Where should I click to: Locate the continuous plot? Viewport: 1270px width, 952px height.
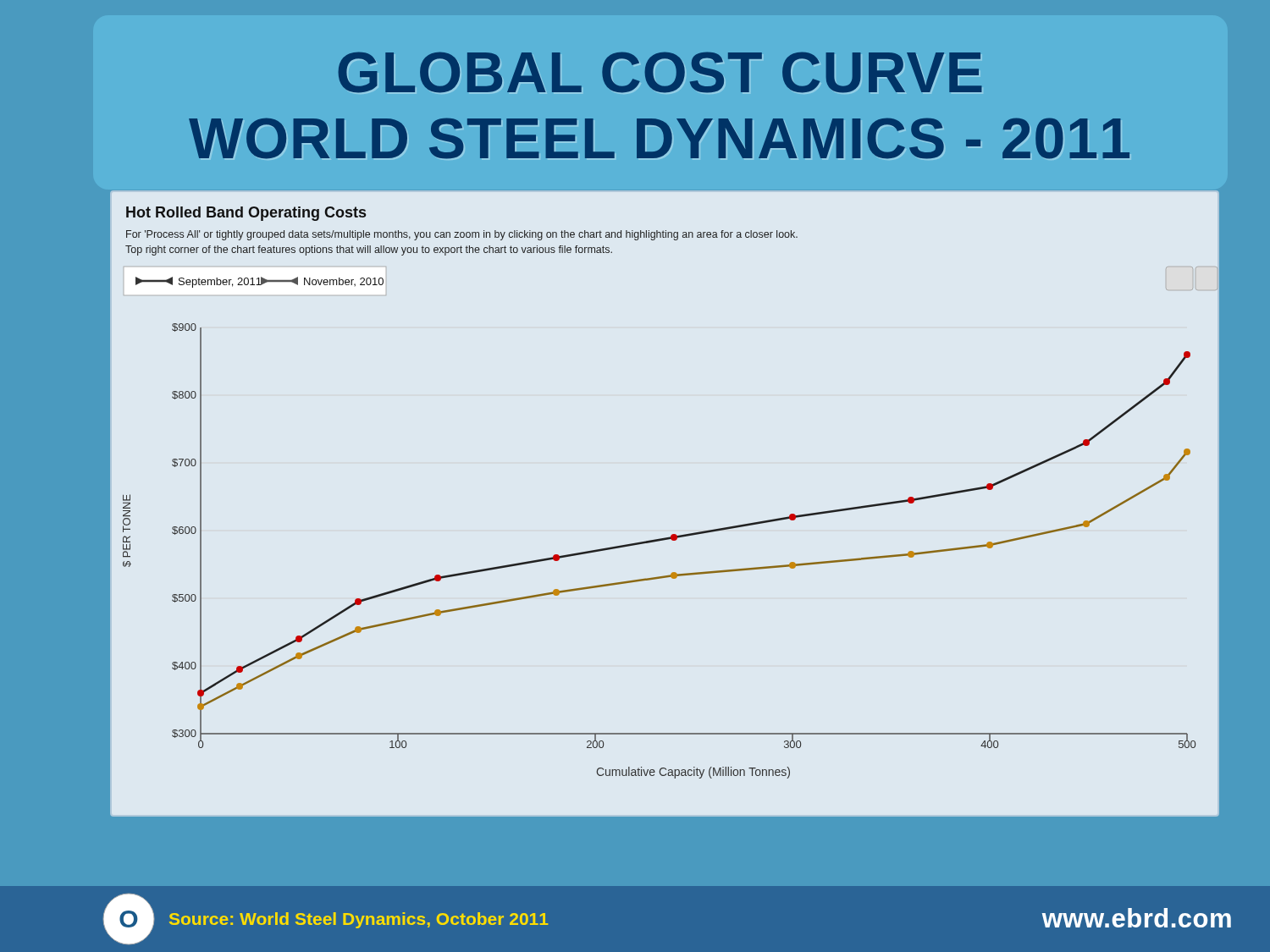[666, 505]
